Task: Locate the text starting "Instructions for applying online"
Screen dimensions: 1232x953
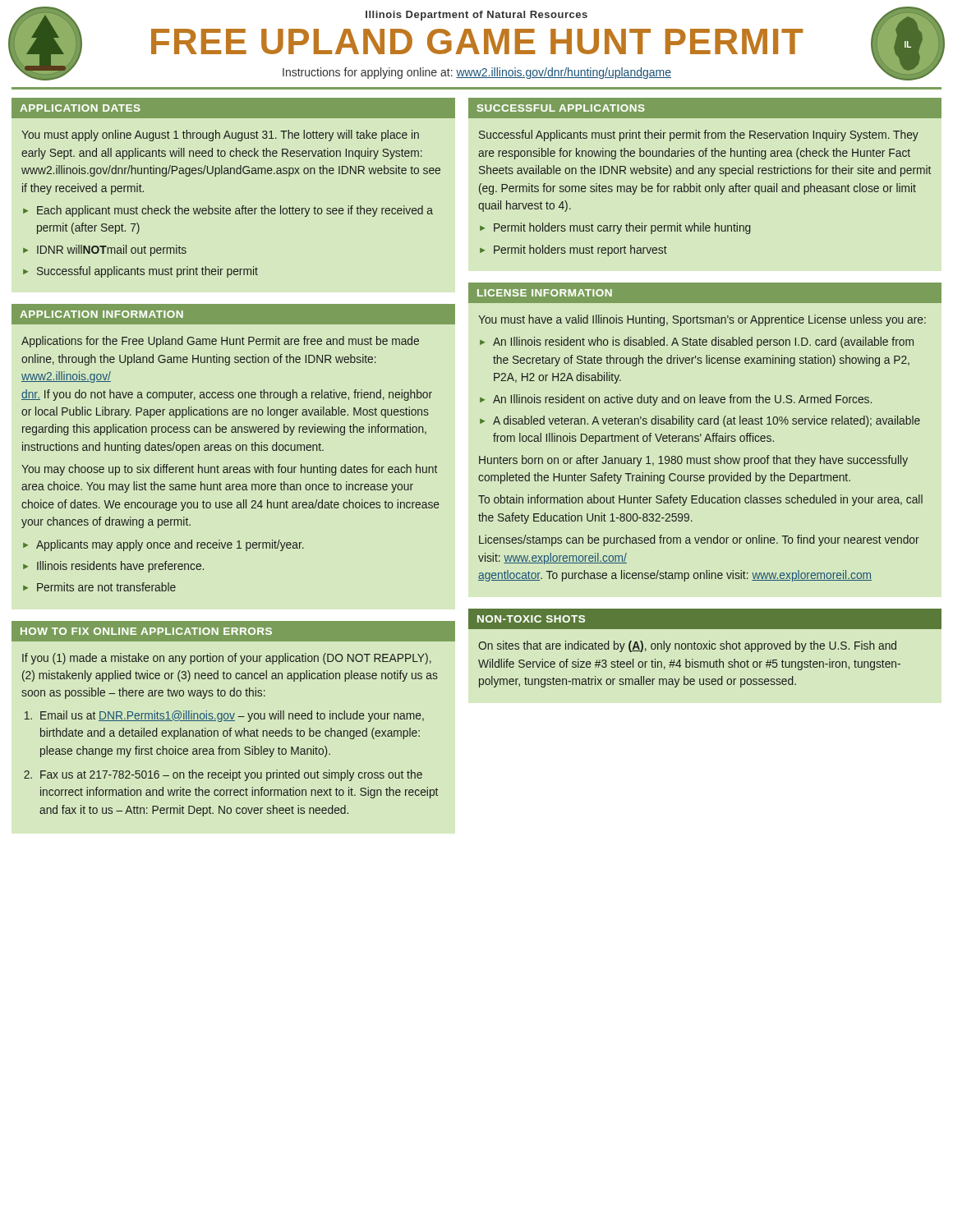Action: click(476, 73)
